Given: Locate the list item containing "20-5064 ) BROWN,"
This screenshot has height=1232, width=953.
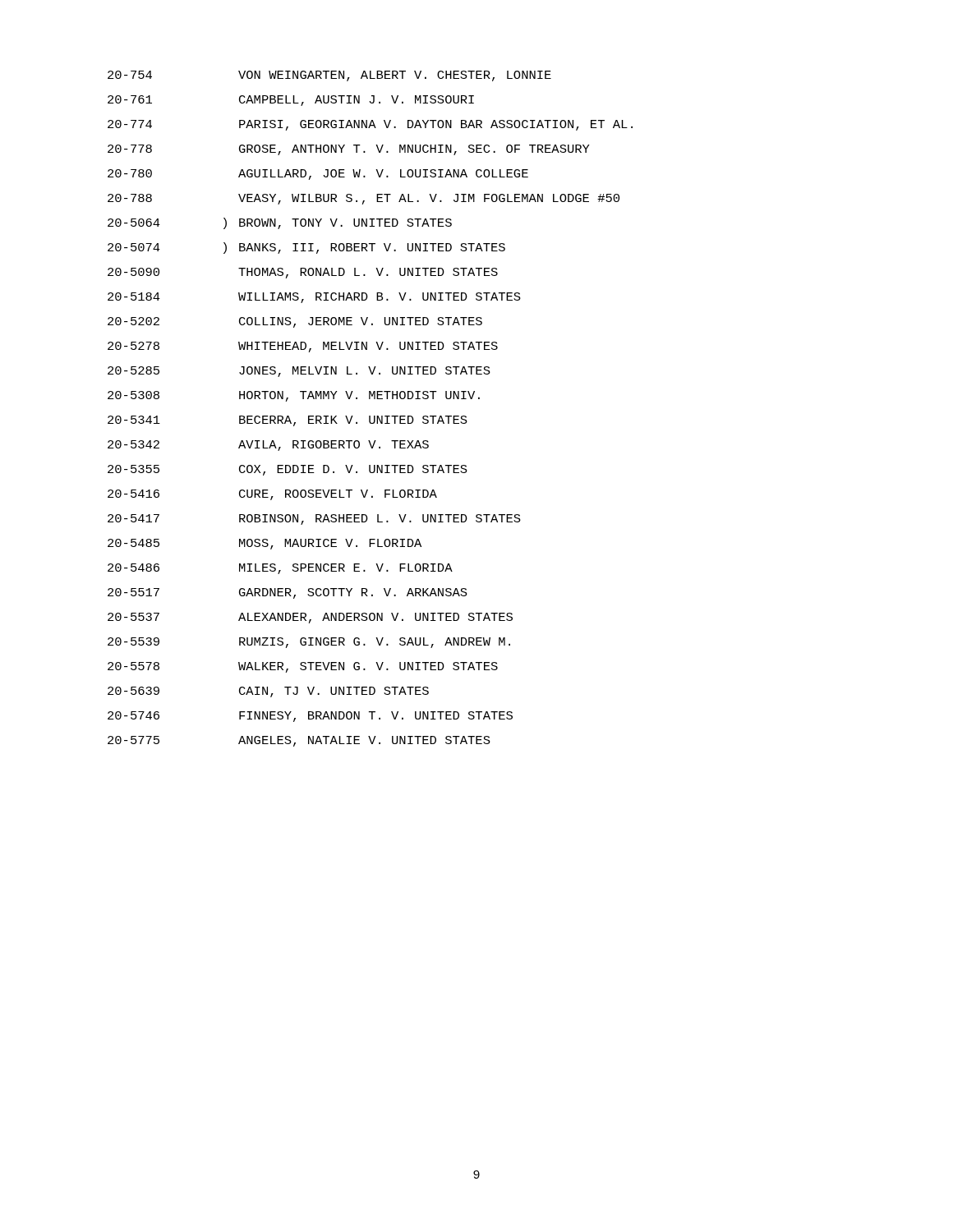Looking at the screenshot, I should tap(280, 223).
